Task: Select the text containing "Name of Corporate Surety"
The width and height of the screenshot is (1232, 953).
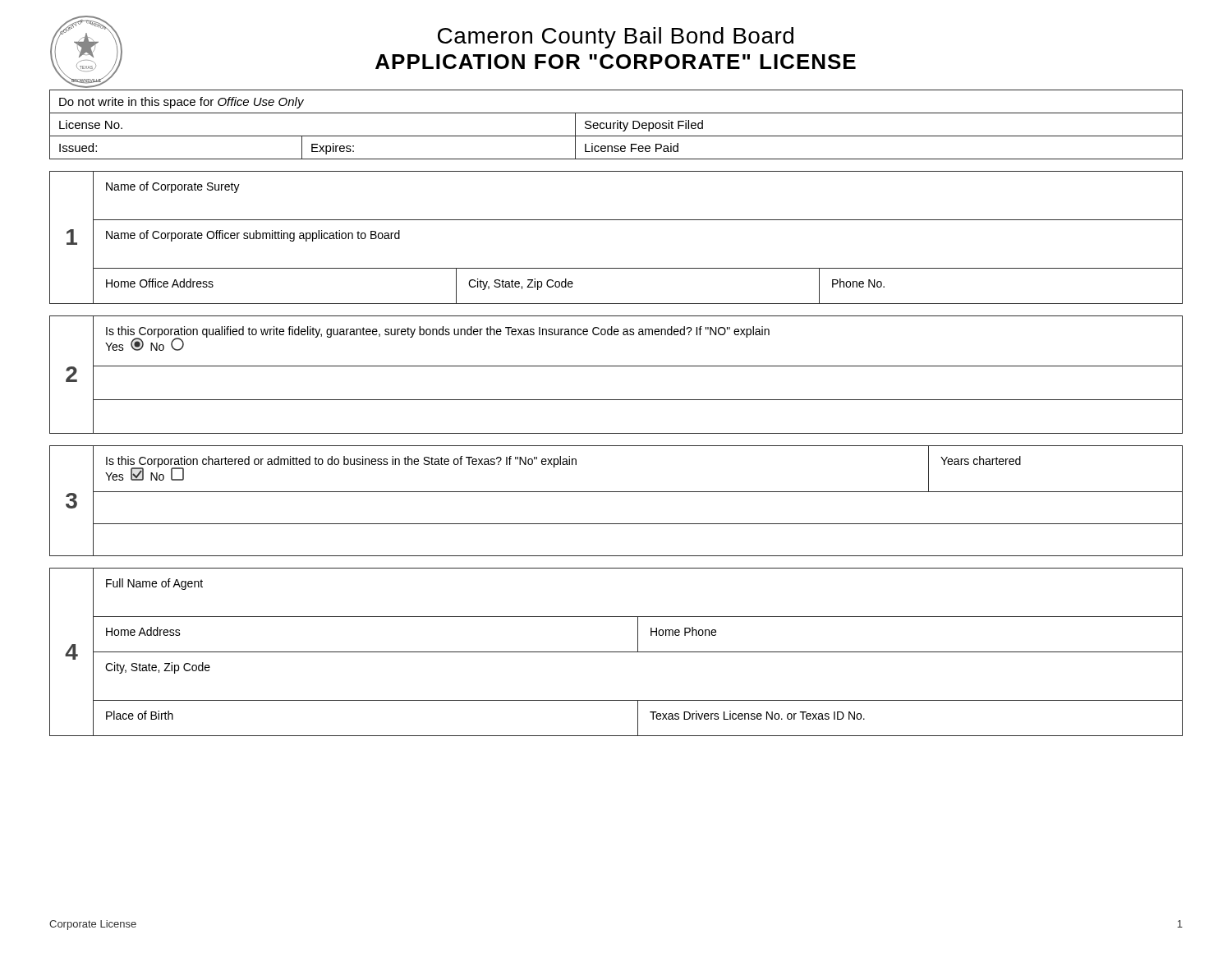Action: click(x=172, y=187)
